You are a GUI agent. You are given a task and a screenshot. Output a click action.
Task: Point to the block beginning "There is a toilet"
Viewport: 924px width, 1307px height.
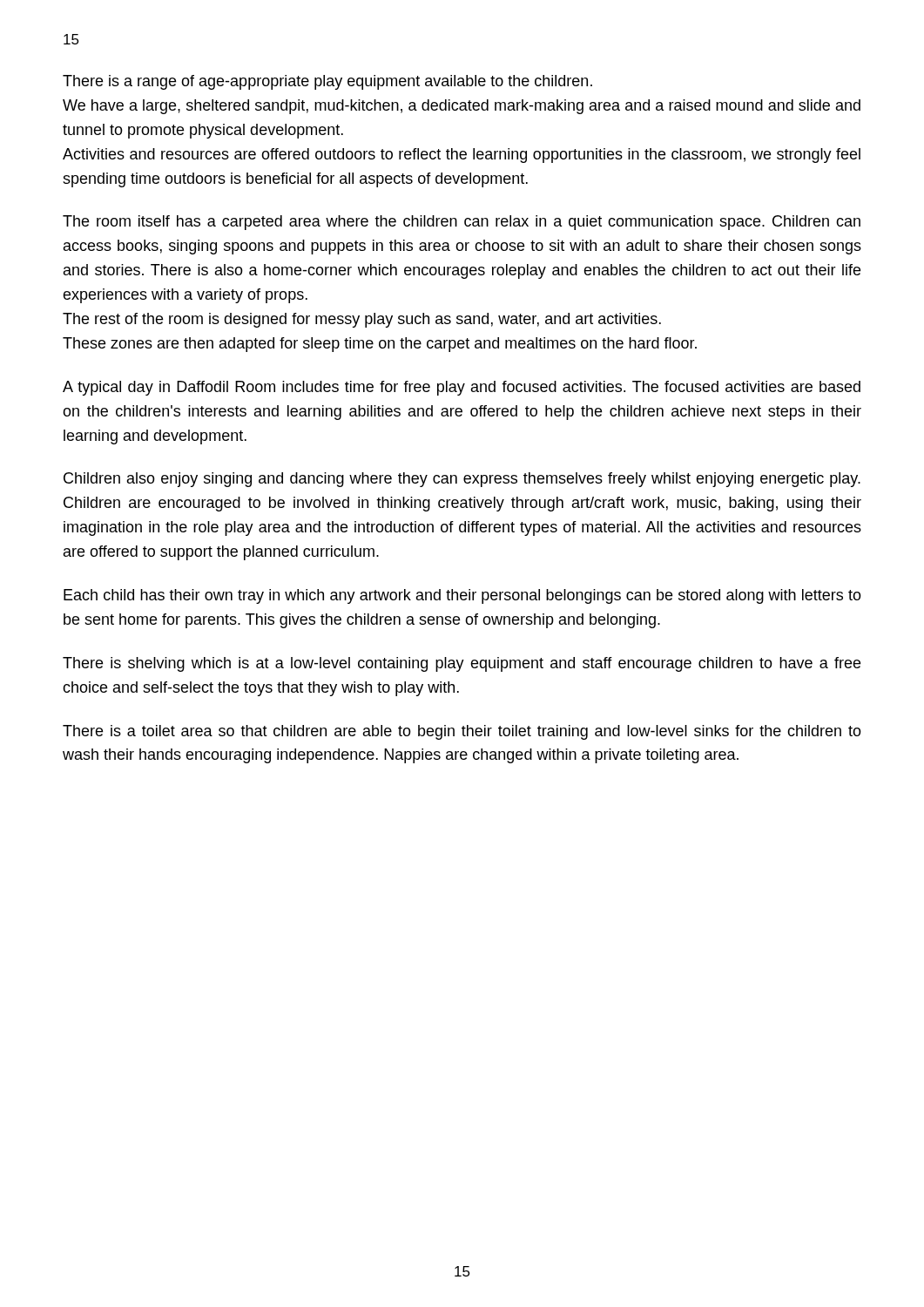462,743
